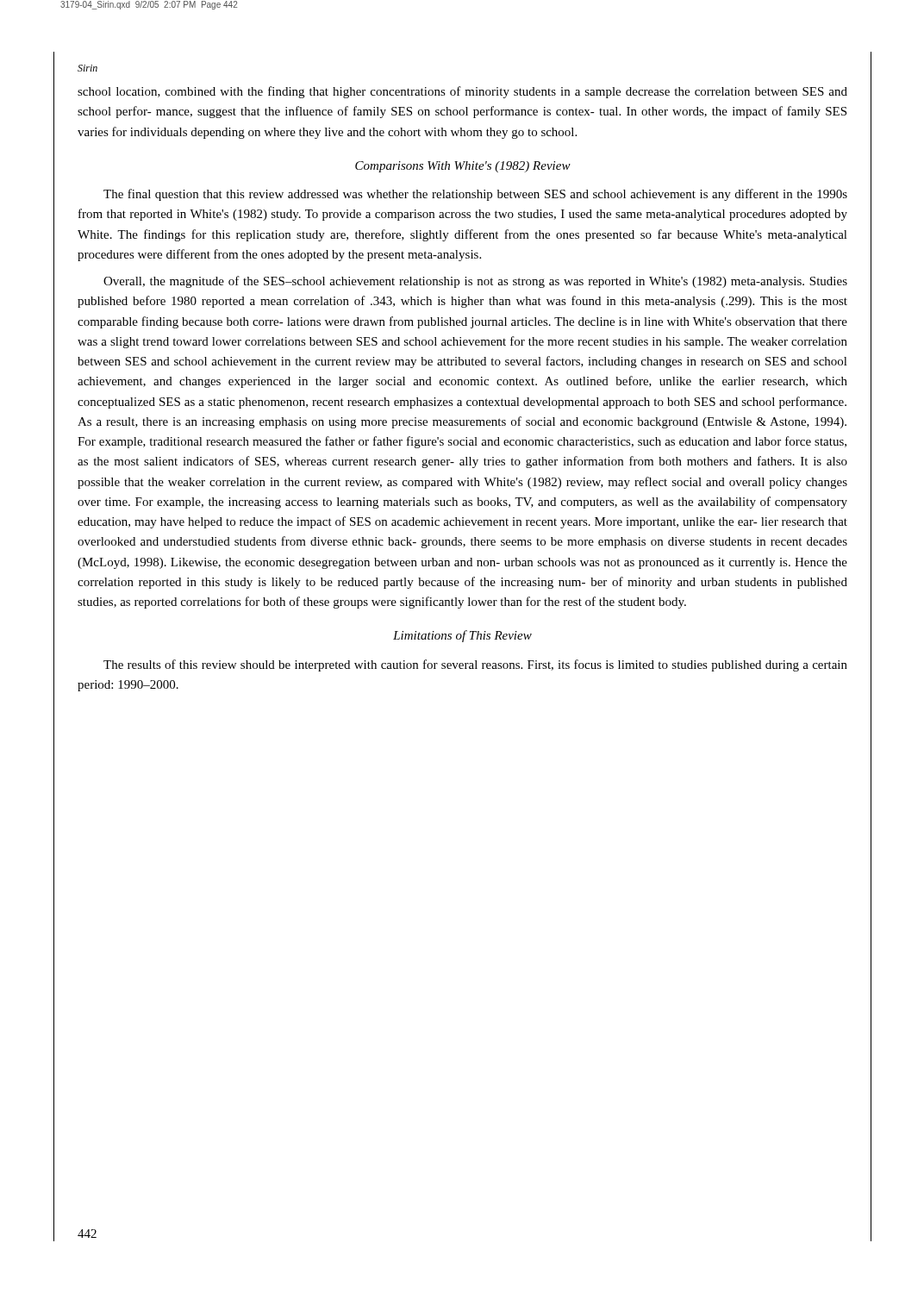The width and height of the screenshot is (924, 1293).
Task: Navigate to the text starting "Limitations of This Review"
Action: pos(462,636)
